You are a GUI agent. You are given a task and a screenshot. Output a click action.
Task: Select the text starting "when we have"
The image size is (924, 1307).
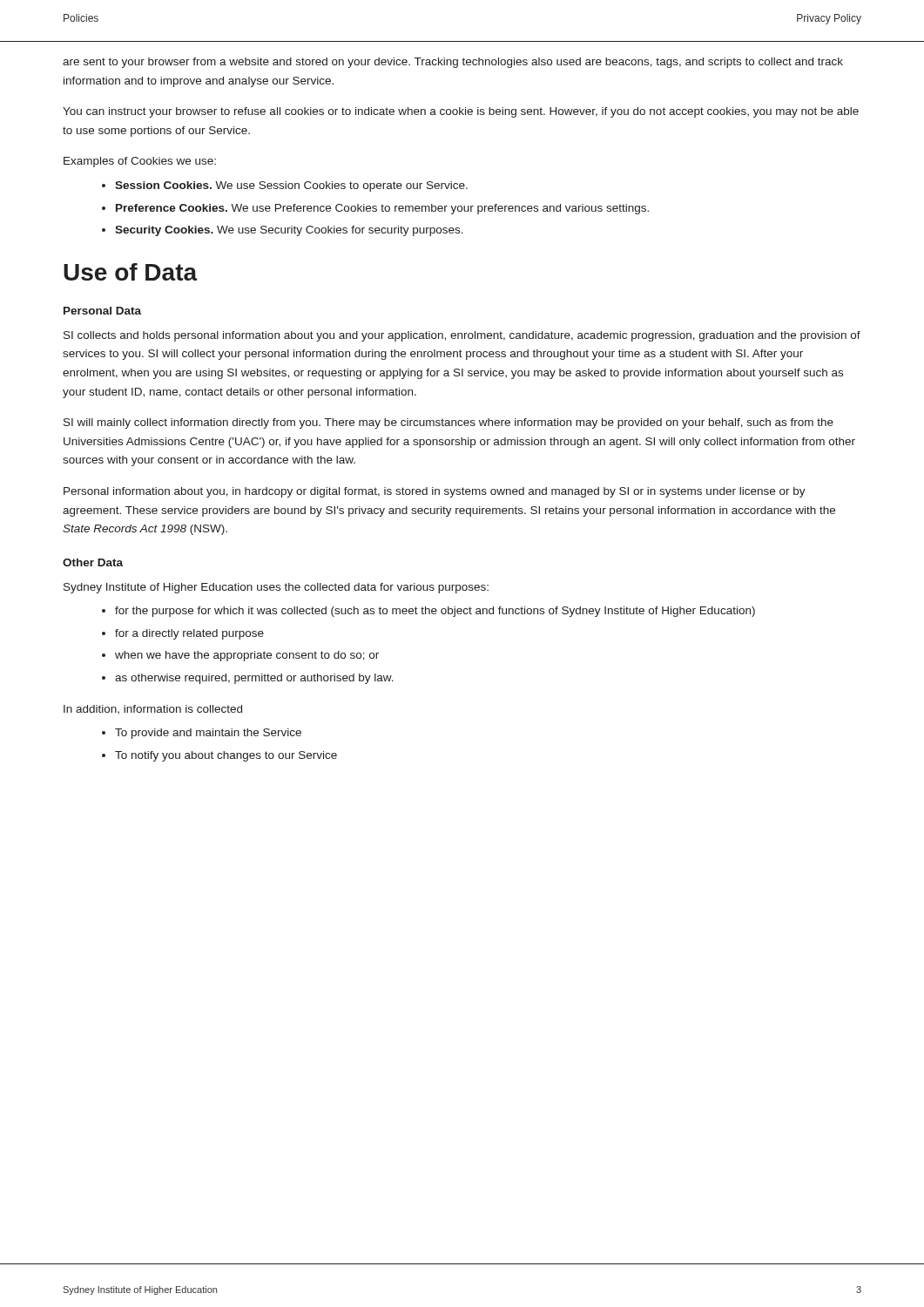click(x=247, y=655)
